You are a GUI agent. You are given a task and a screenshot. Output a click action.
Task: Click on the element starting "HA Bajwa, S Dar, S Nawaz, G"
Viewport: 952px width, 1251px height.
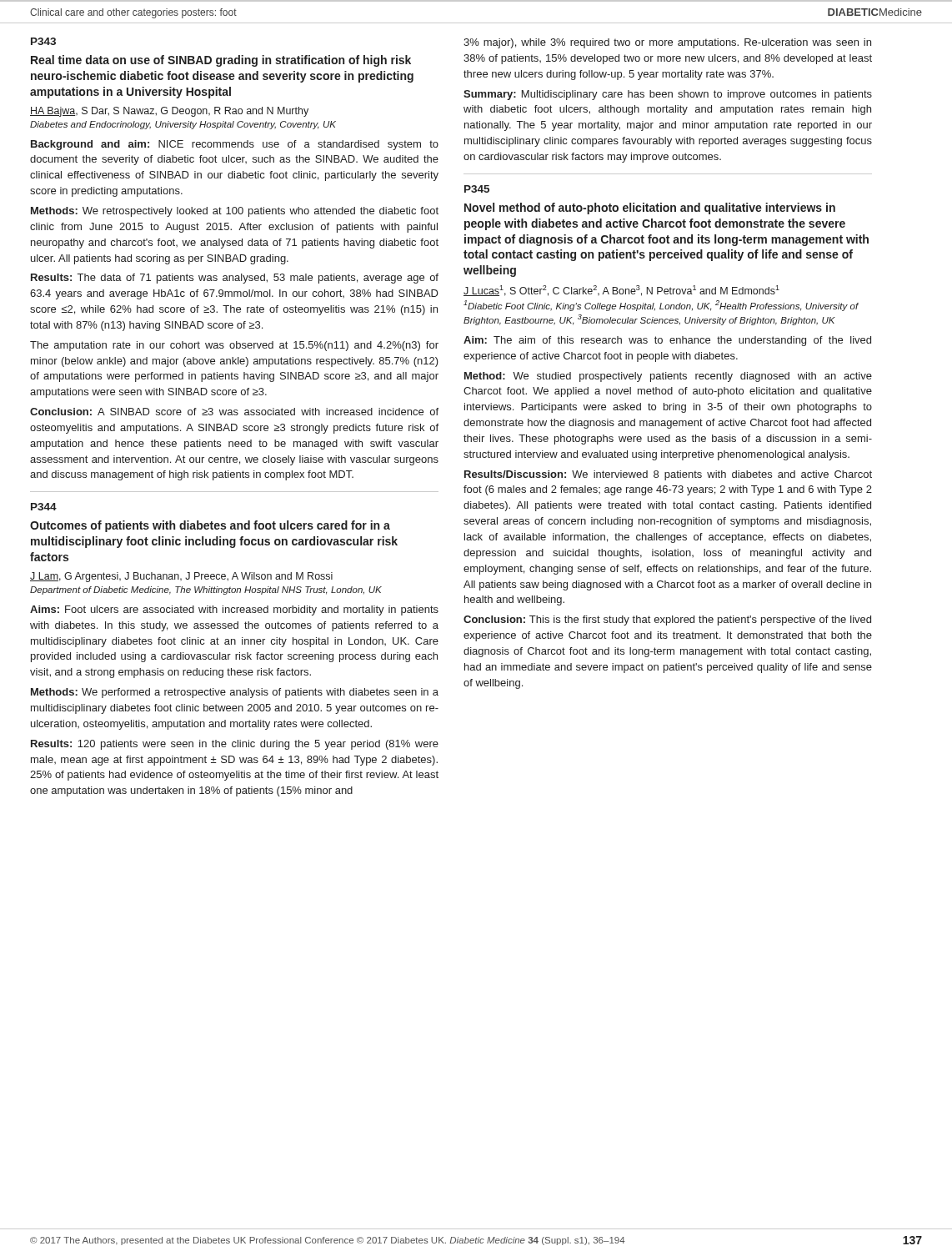(x=169, y=111)
